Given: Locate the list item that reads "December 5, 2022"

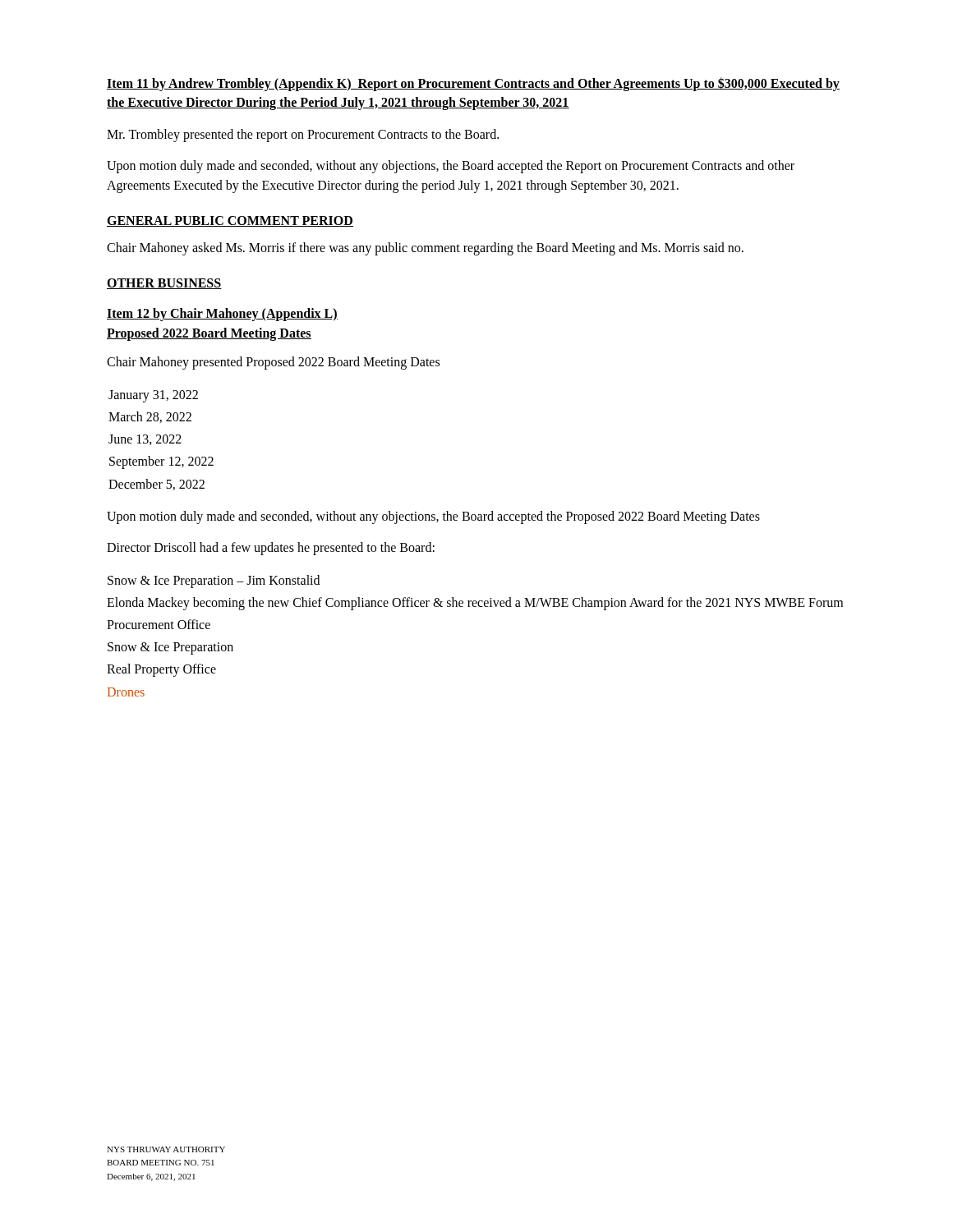Looking at the screenshot, I should coord(157,484).
